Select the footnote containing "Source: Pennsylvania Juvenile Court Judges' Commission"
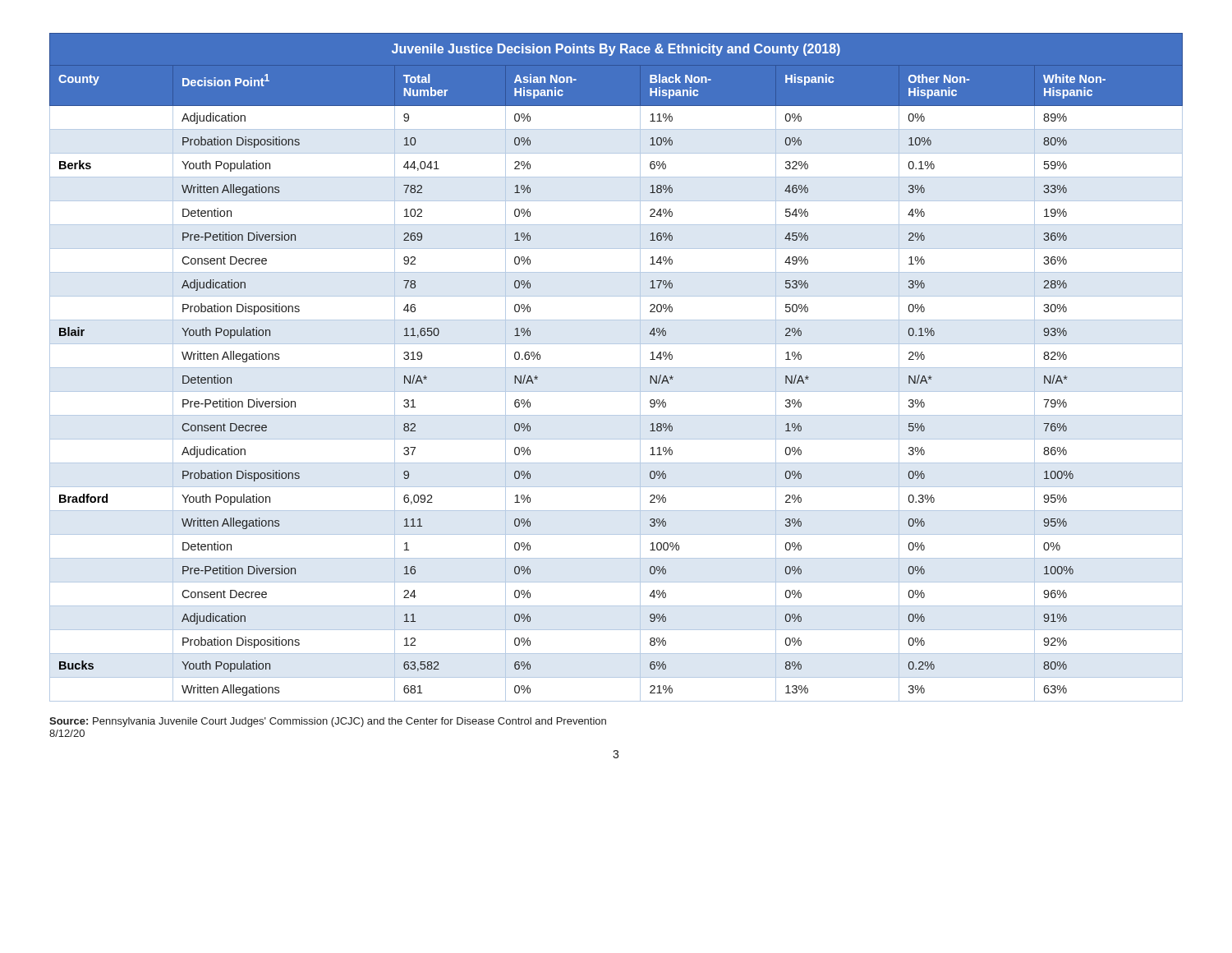The height and width of the screenshot is (953, 1232). (328, 727)
